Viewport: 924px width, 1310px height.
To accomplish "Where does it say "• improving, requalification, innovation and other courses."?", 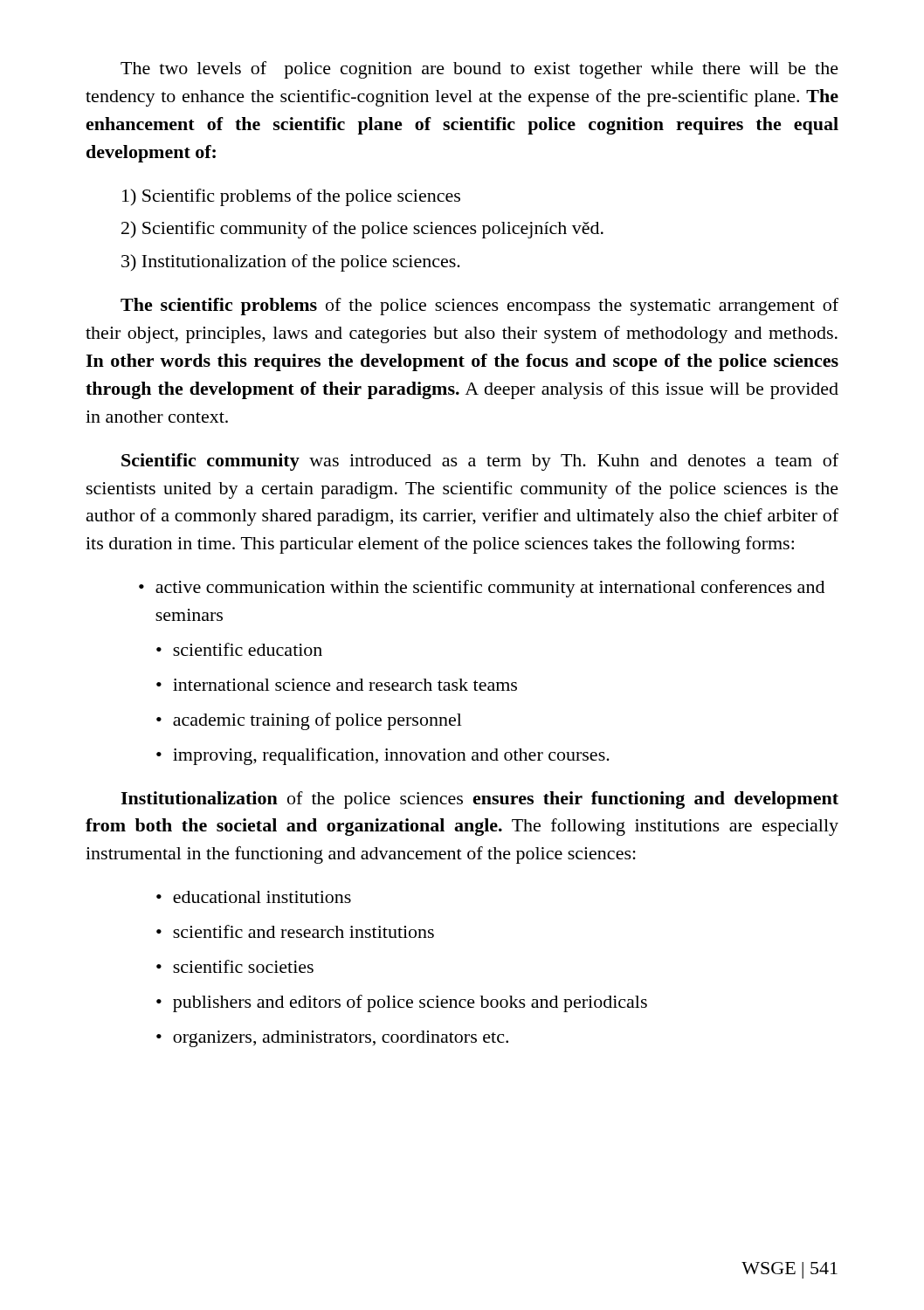I will coord(383,754).
